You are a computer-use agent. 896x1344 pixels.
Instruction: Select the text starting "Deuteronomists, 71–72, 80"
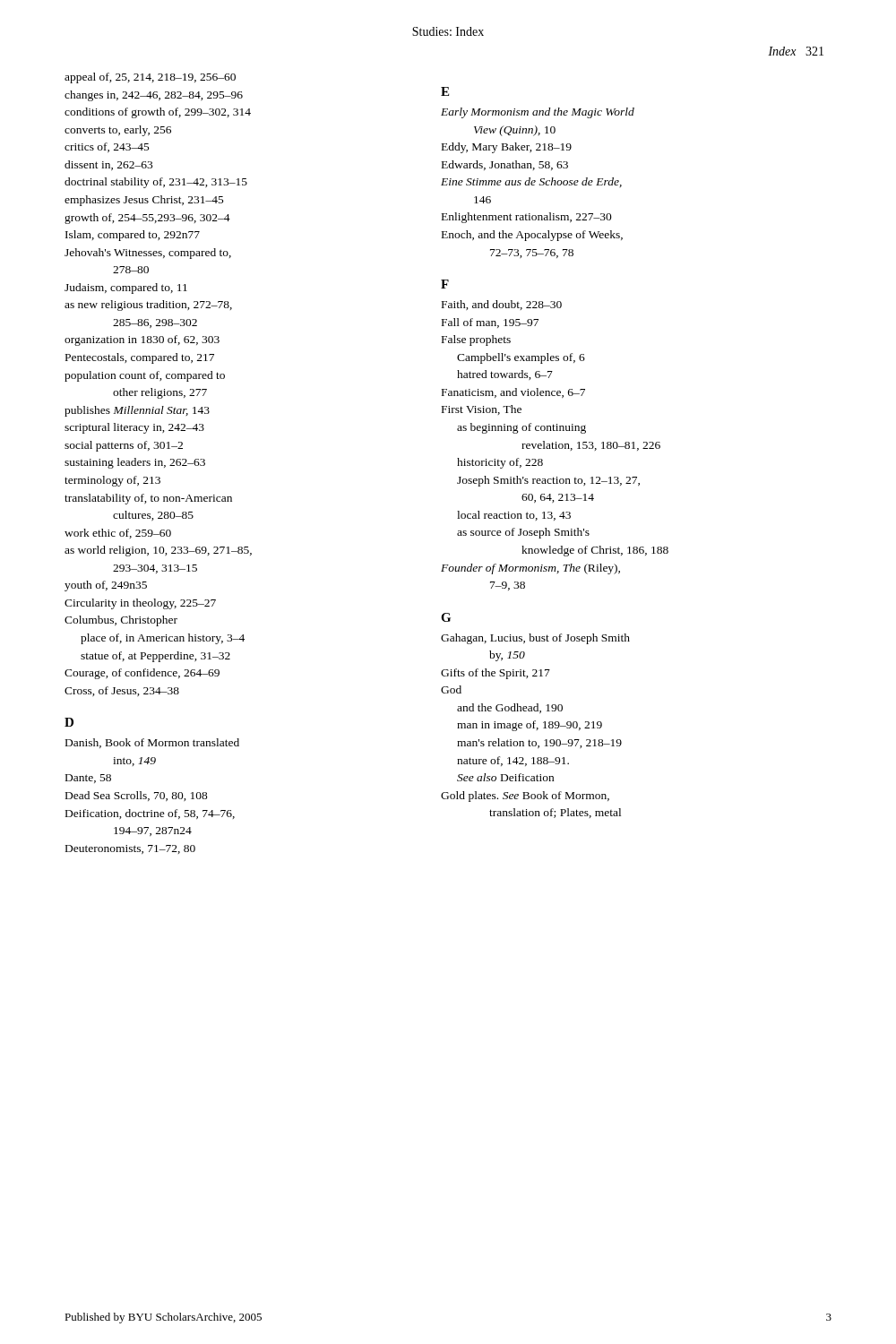(x=130, y=848)
